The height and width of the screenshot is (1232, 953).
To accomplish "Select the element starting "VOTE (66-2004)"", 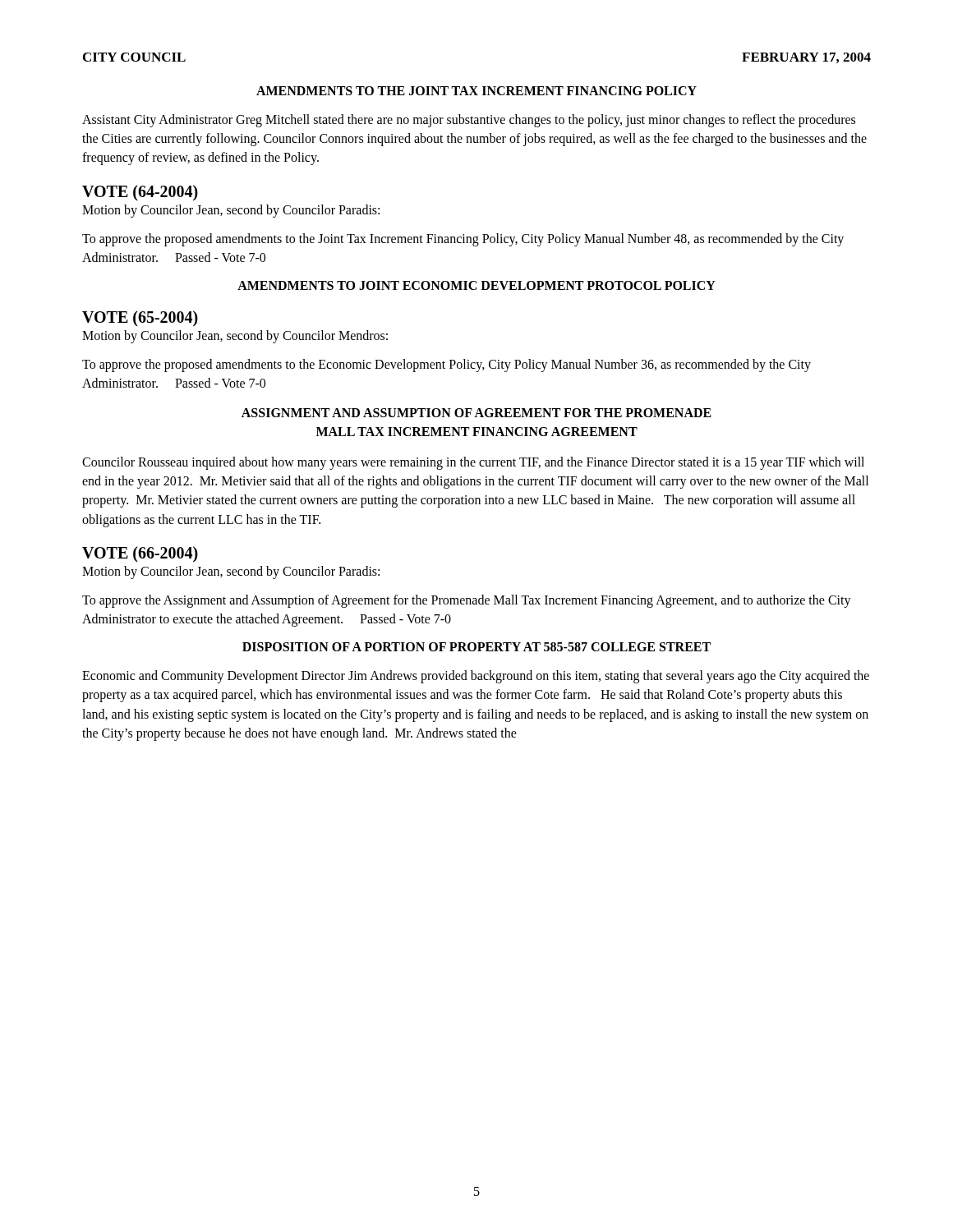I will click(x=140, y=553).
